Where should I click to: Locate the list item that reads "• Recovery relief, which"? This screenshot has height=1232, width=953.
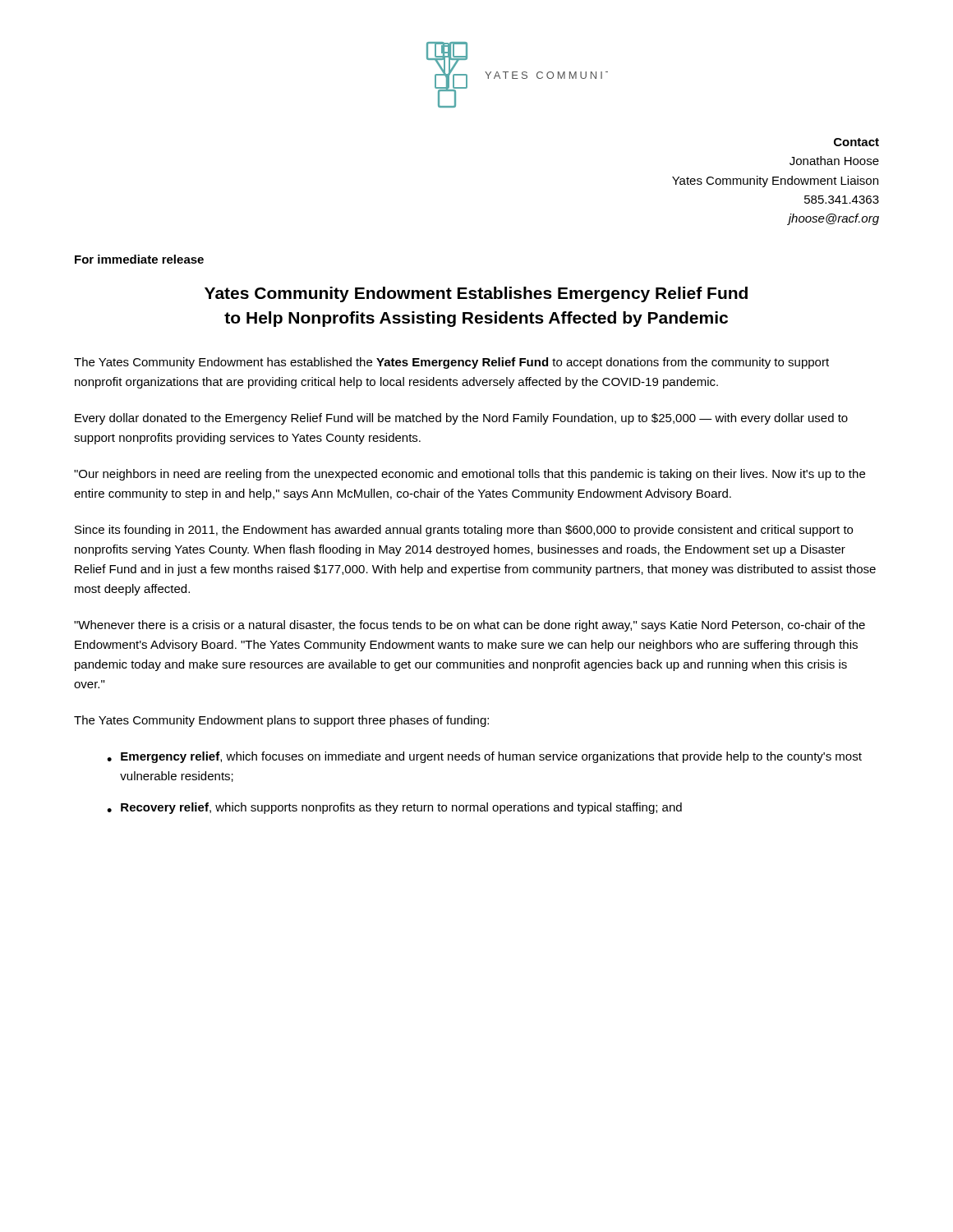pos(395,810)
